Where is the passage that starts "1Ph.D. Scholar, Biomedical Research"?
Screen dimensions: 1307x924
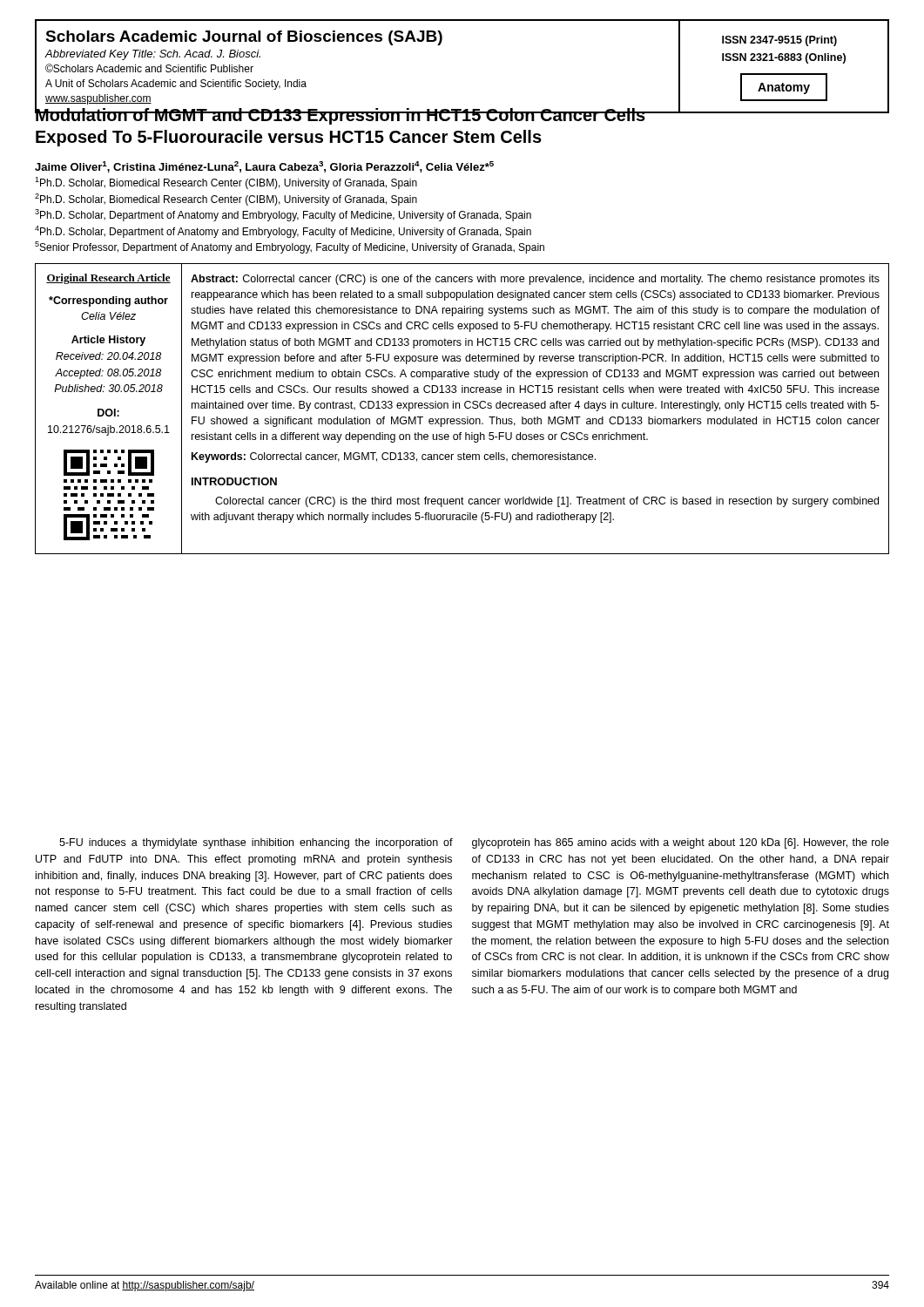pyautogui.click(x=290, y=214)
